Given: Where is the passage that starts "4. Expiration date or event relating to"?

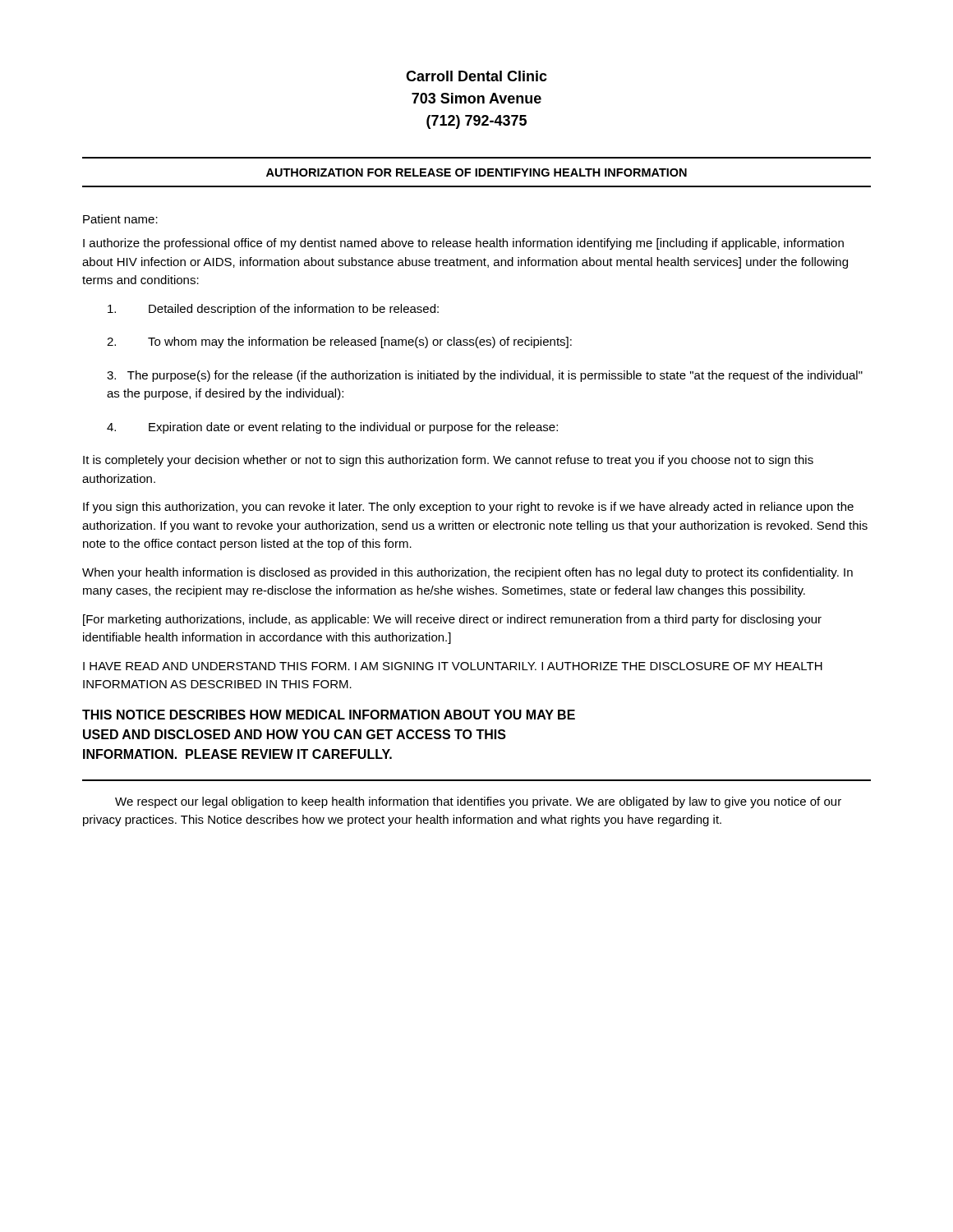Looking at the screenshot, I should 476,427.
